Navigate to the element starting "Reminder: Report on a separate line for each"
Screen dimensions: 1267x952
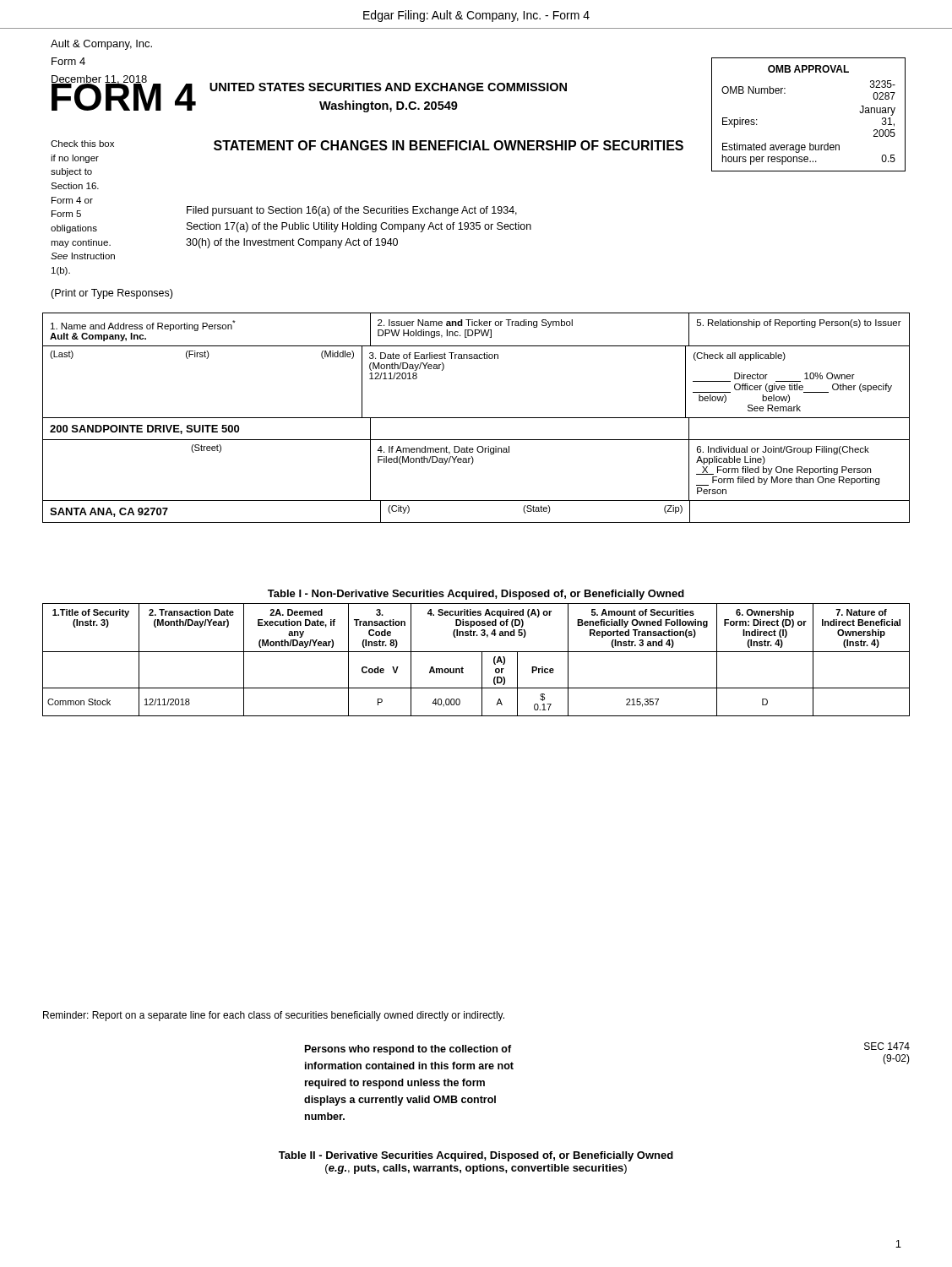click(x=274, y=1015)
